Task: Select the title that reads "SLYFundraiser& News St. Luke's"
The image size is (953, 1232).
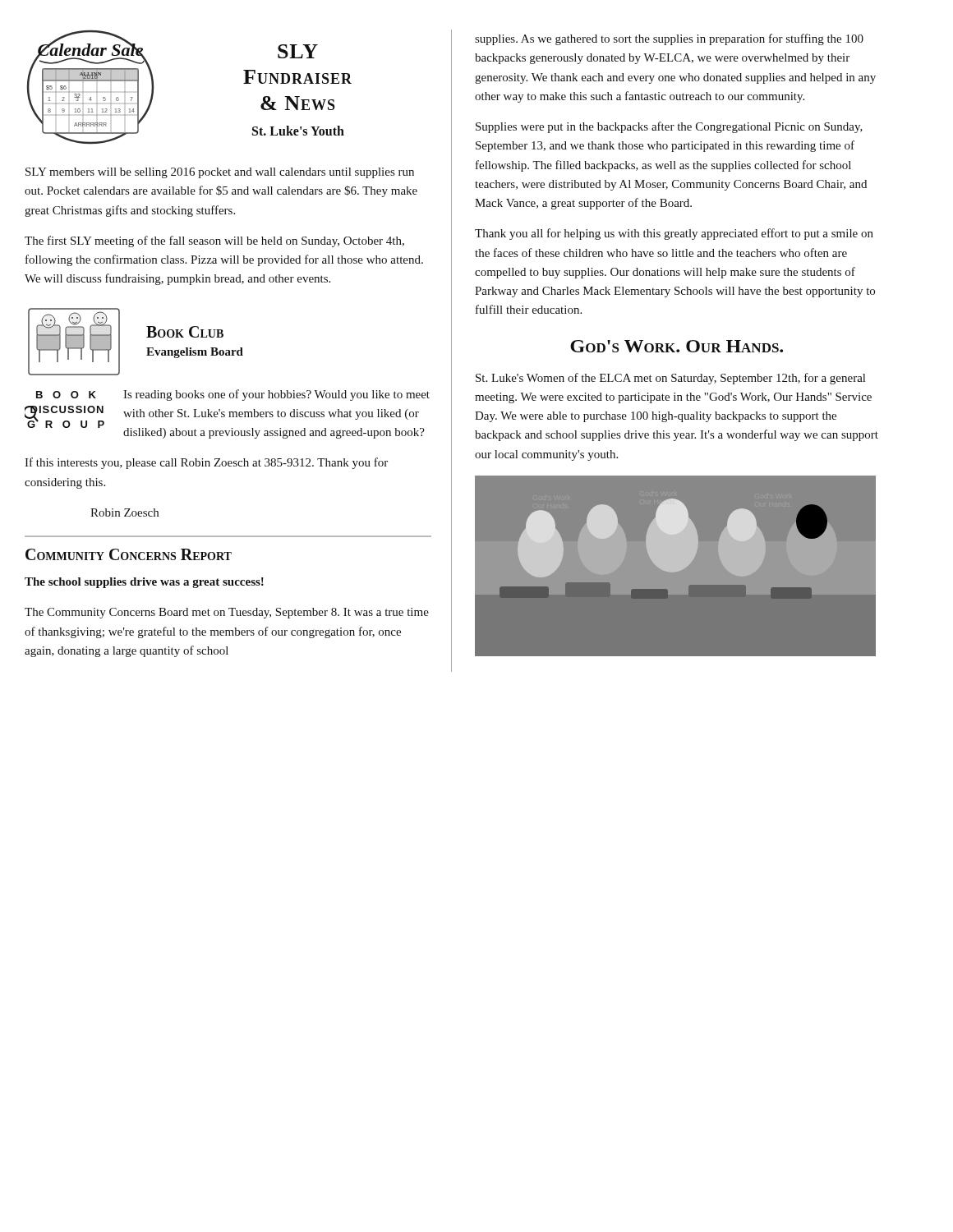Action: [298, 89]
